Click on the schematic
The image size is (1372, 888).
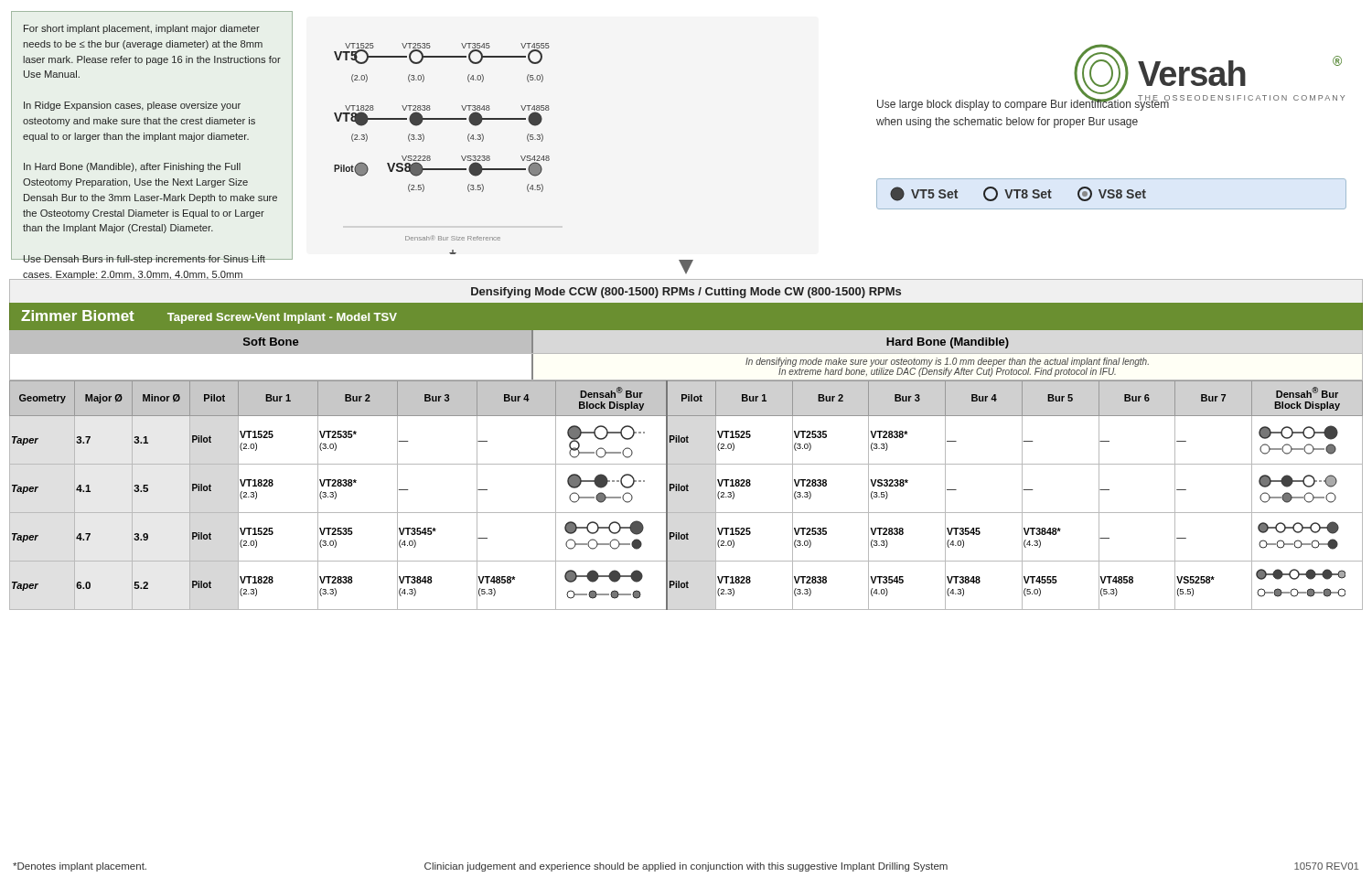click(563, 135)
